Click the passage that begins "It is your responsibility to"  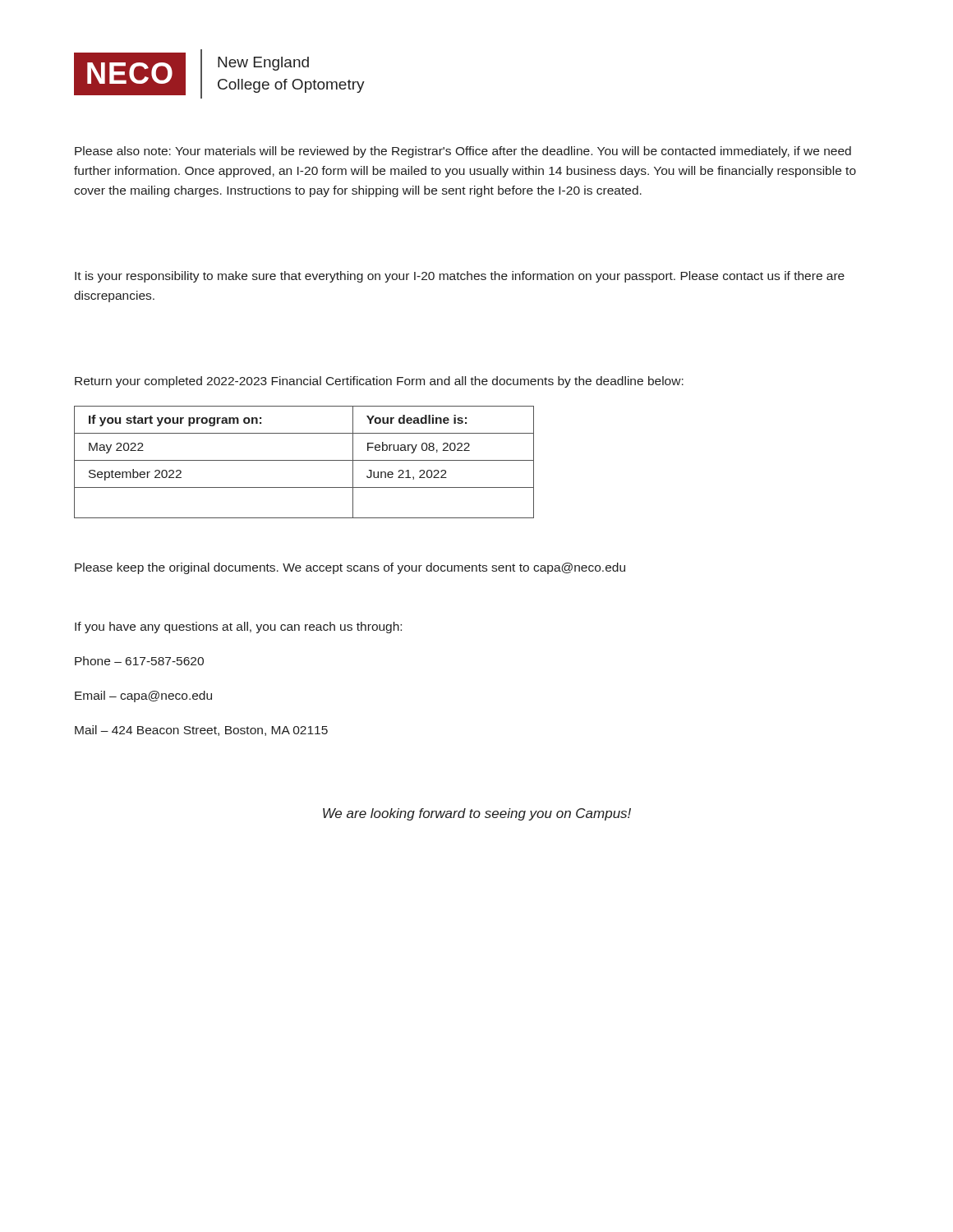pyautogui.click(x=459, y=285)
